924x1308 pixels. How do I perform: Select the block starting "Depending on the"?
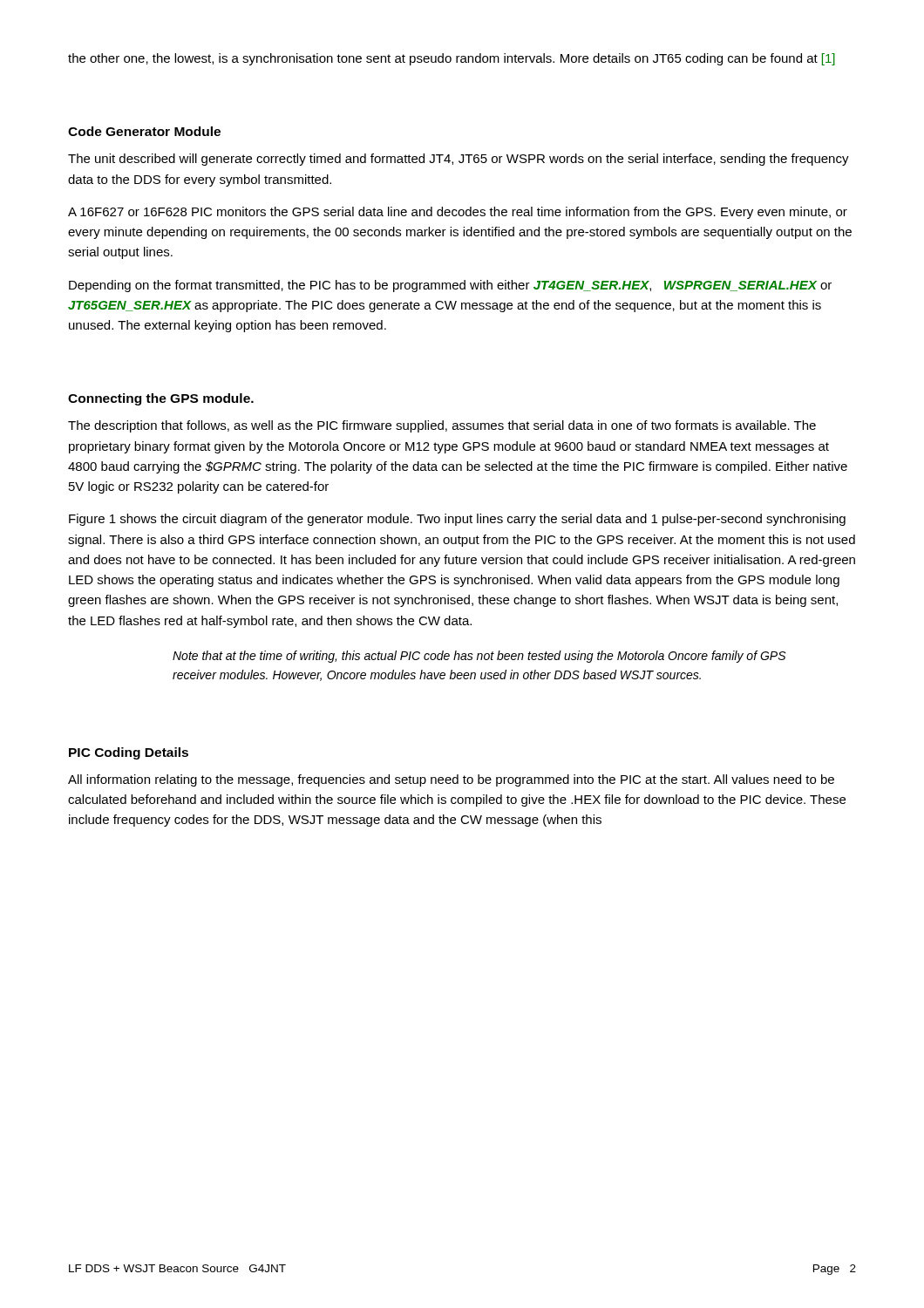pos(450,305)
